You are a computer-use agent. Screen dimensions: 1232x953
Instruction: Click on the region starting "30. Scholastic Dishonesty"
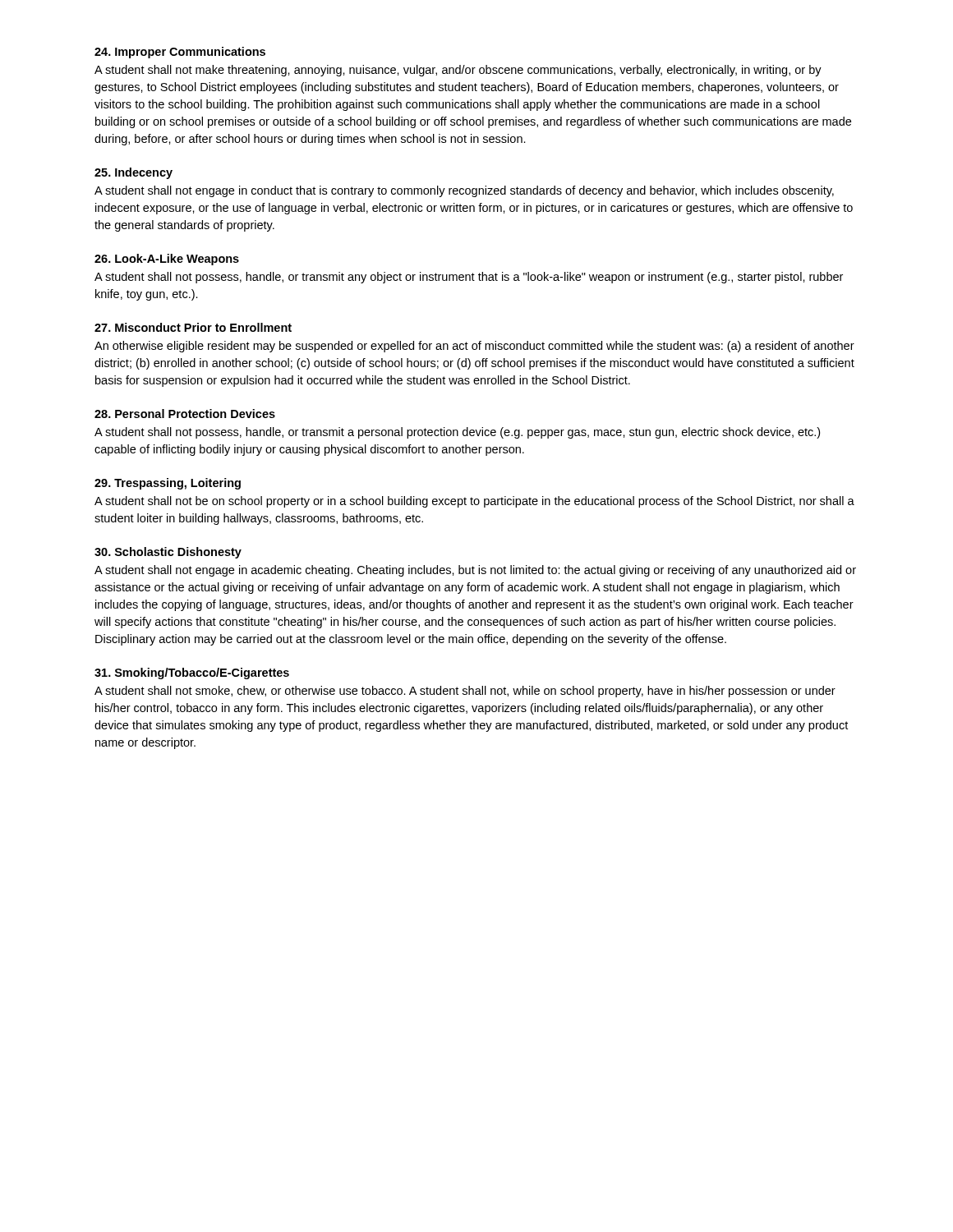pyautogui.click(x=168, y=552)
